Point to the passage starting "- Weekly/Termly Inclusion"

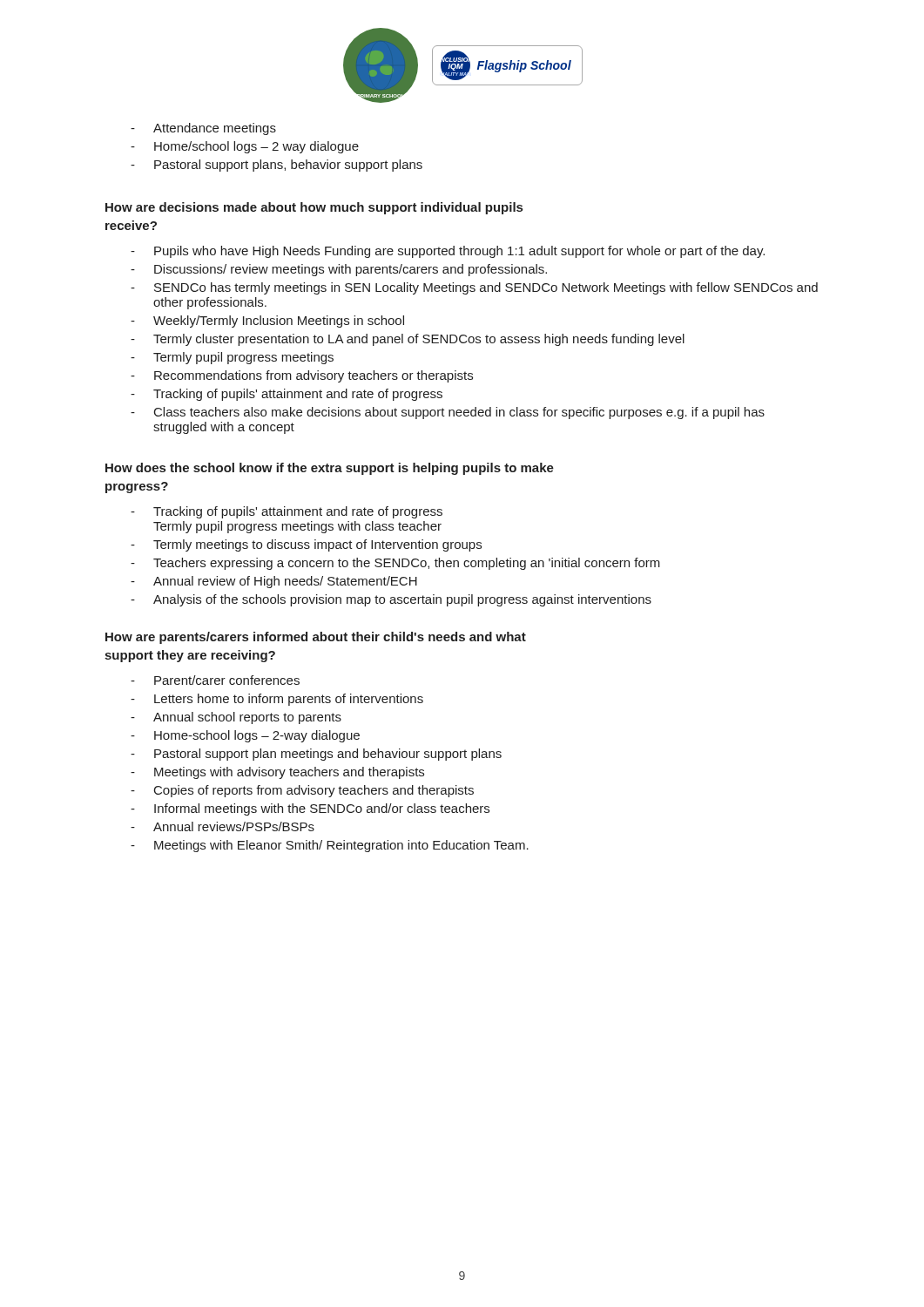[267, 322]
